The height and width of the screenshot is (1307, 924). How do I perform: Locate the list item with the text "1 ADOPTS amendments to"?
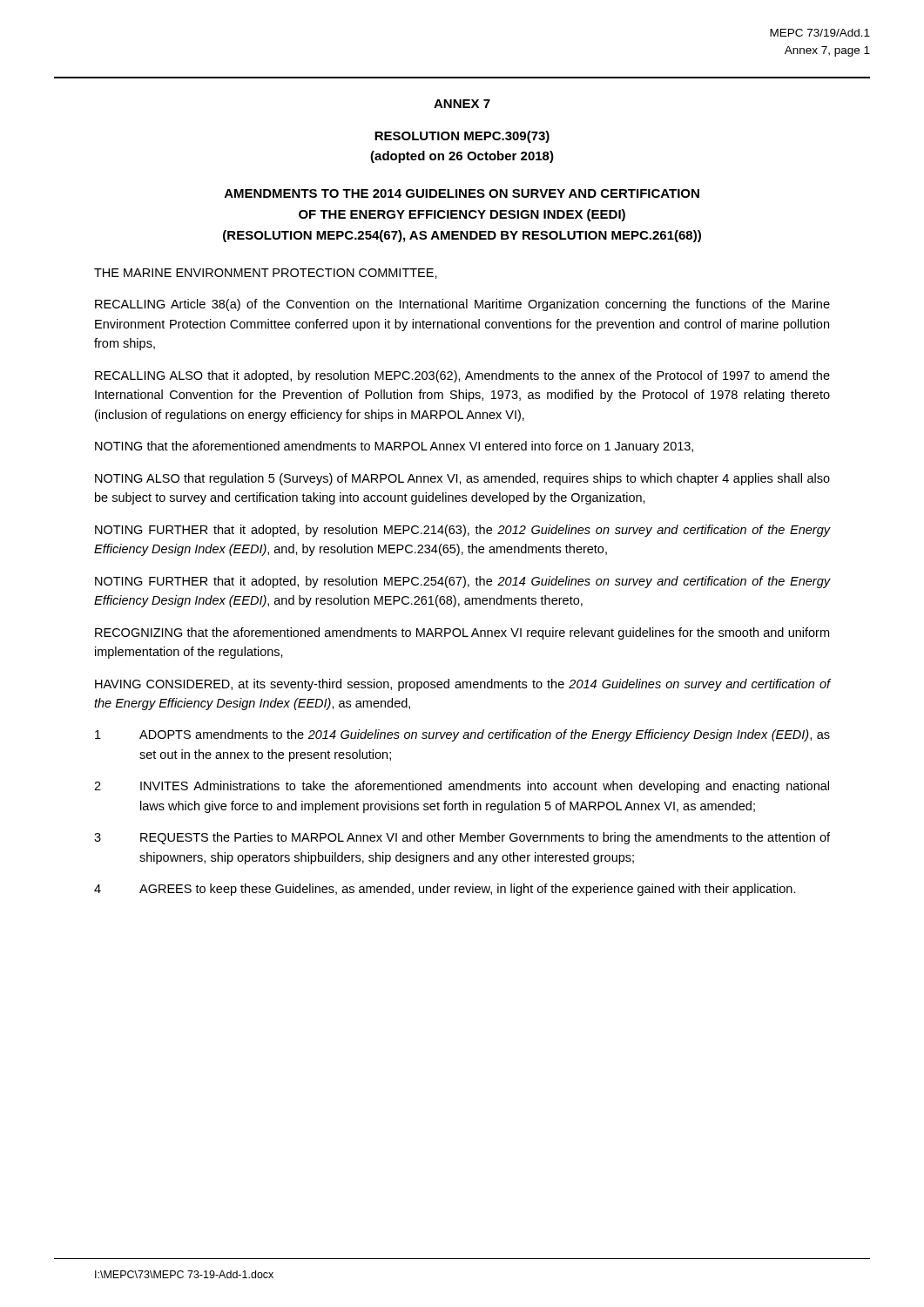(462, 745)
